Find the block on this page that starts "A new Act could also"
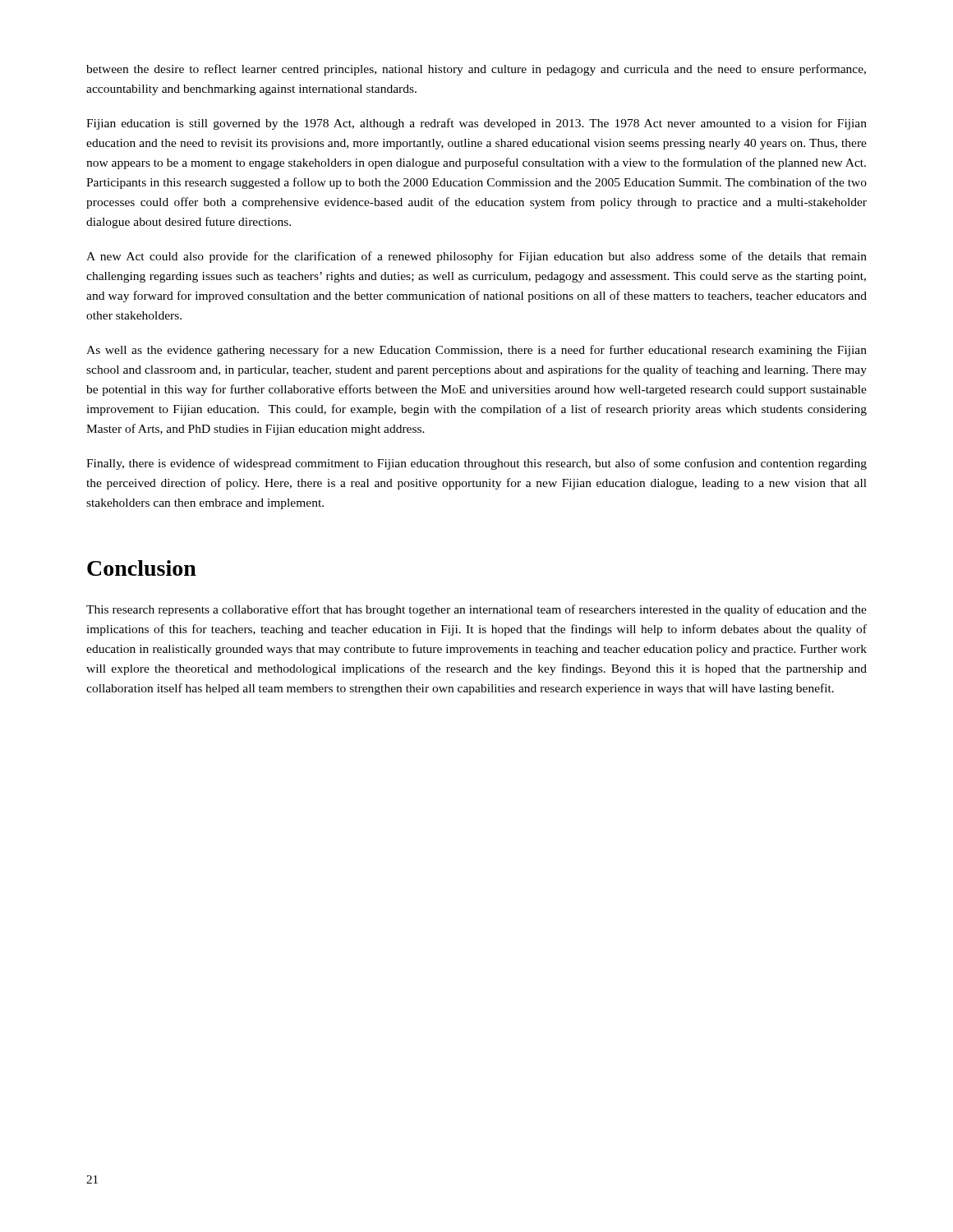 [x=476, y=286]
